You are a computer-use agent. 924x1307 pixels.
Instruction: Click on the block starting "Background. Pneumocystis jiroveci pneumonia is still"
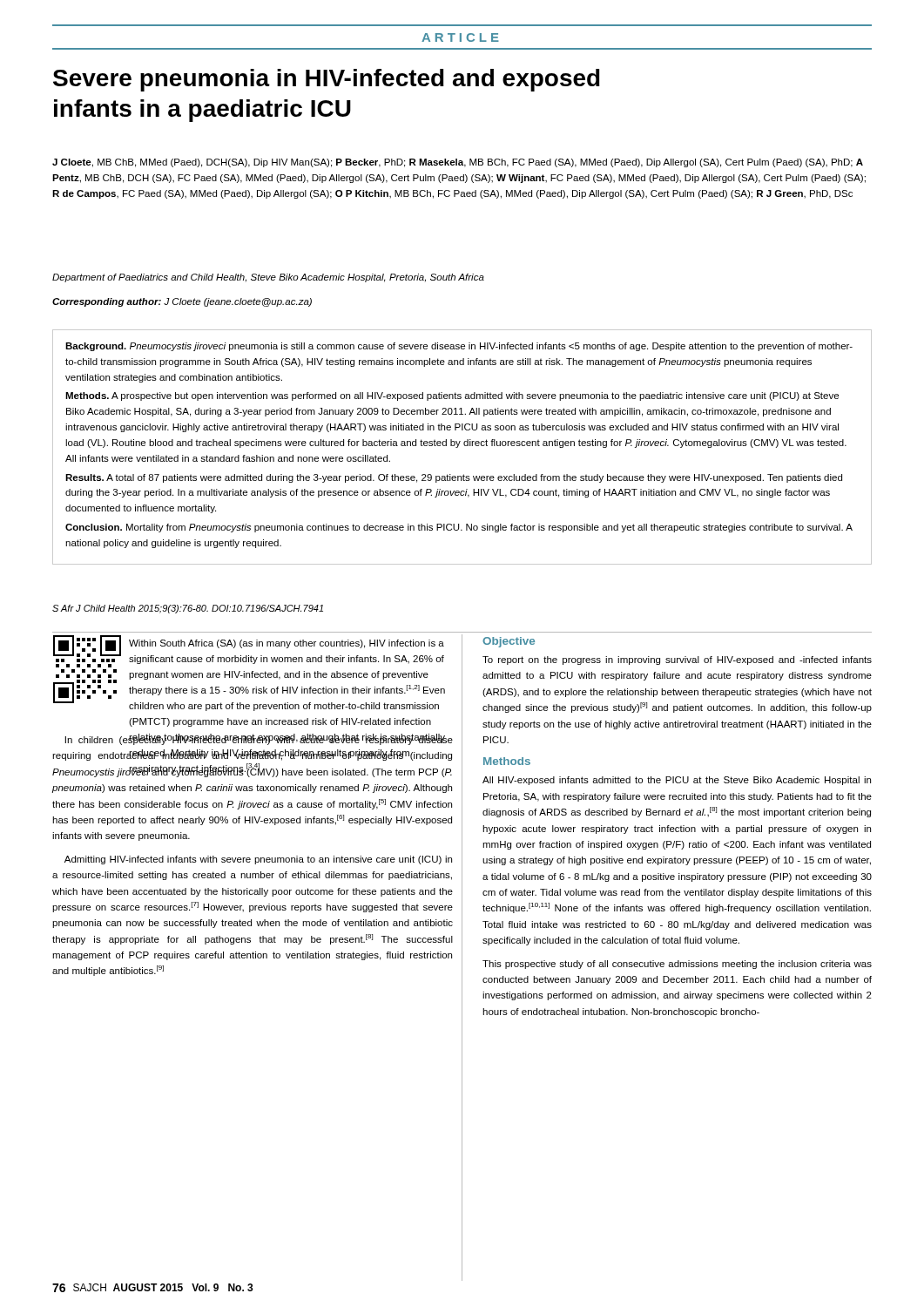tap(462, 445)
